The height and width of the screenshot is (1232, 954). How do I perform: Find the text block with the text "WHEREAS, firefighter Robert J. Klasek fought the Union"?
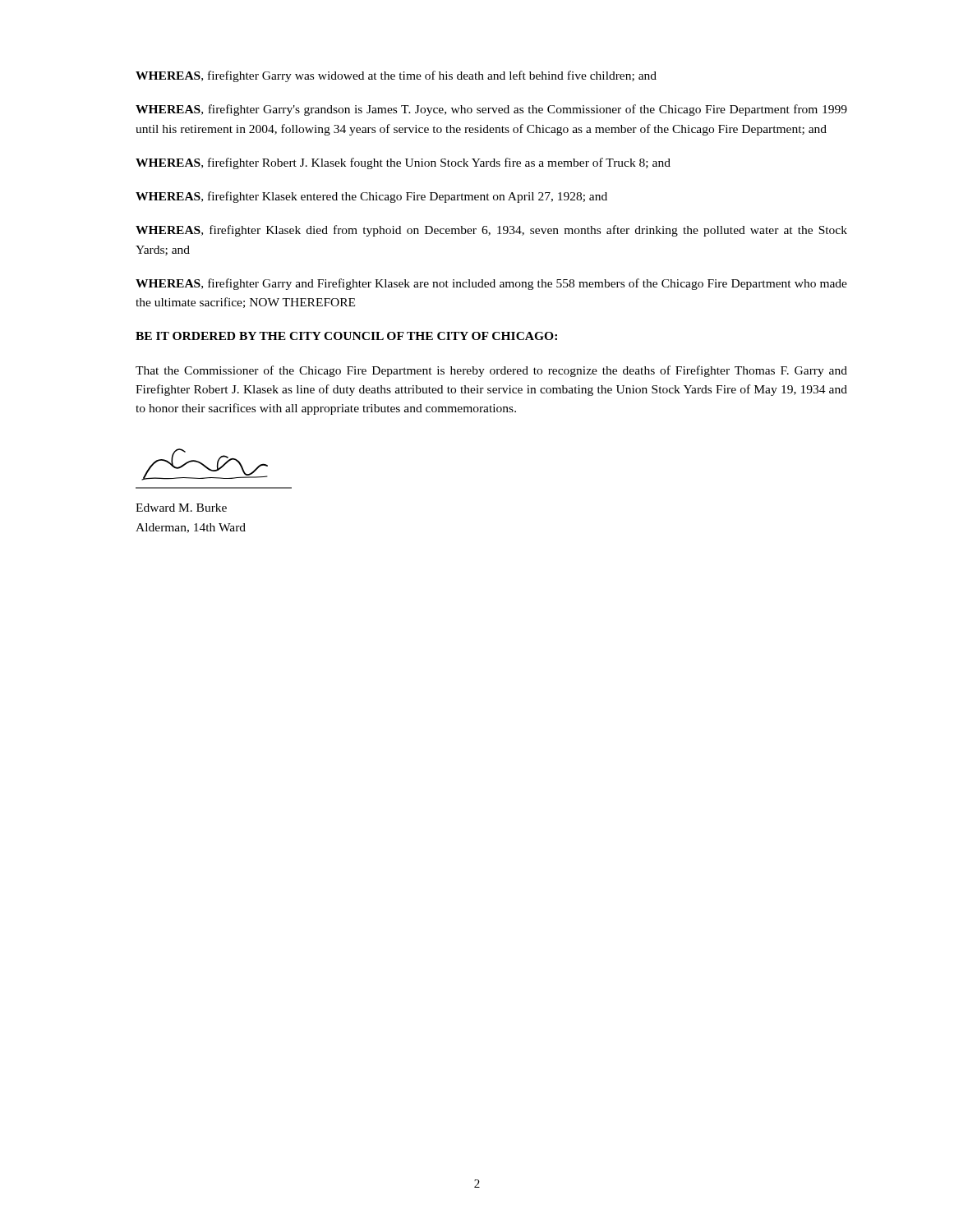click(x=403, y=162)
